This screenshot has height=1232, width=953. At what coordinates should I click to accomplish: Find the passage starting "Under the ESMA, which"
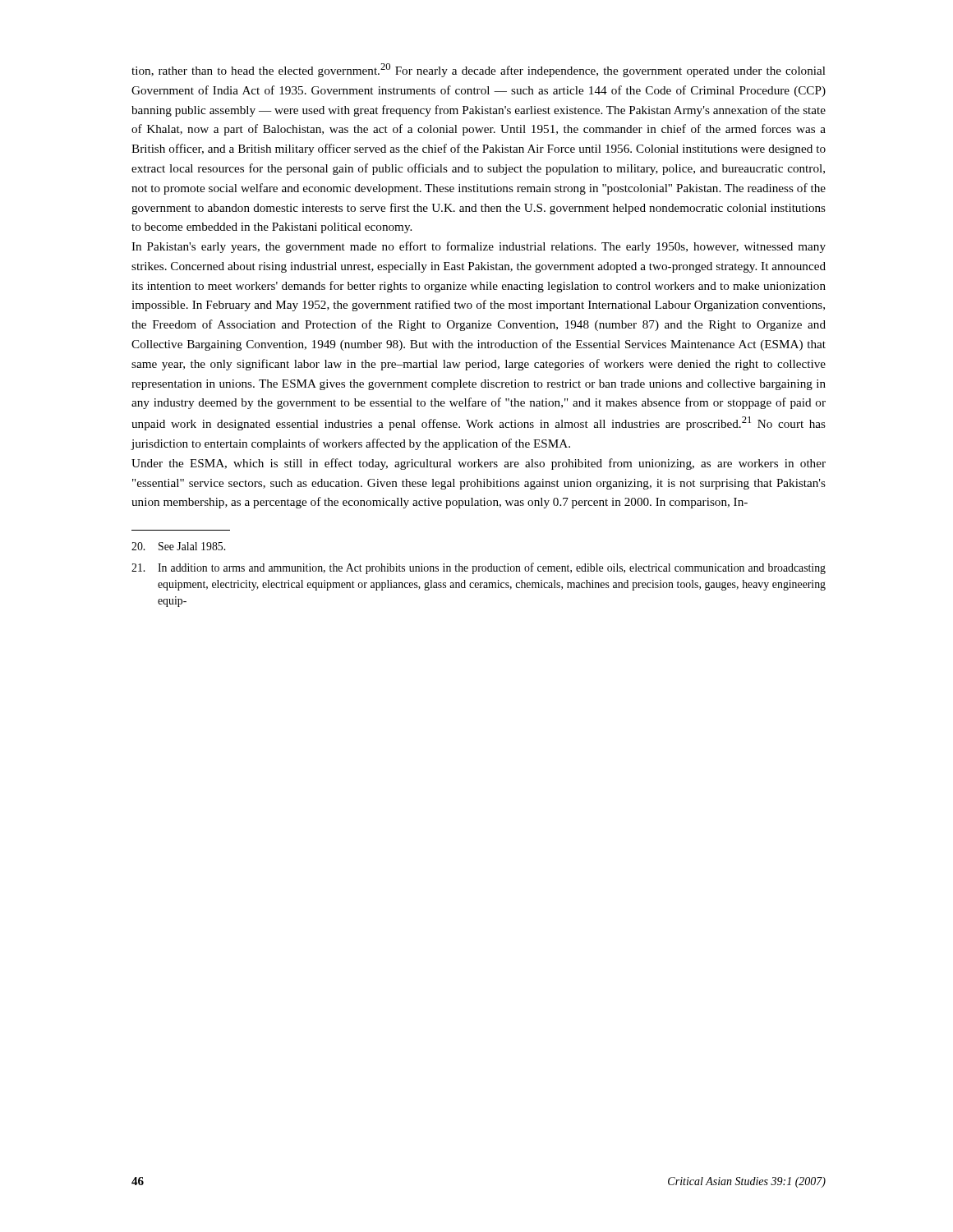coord(479,482)
